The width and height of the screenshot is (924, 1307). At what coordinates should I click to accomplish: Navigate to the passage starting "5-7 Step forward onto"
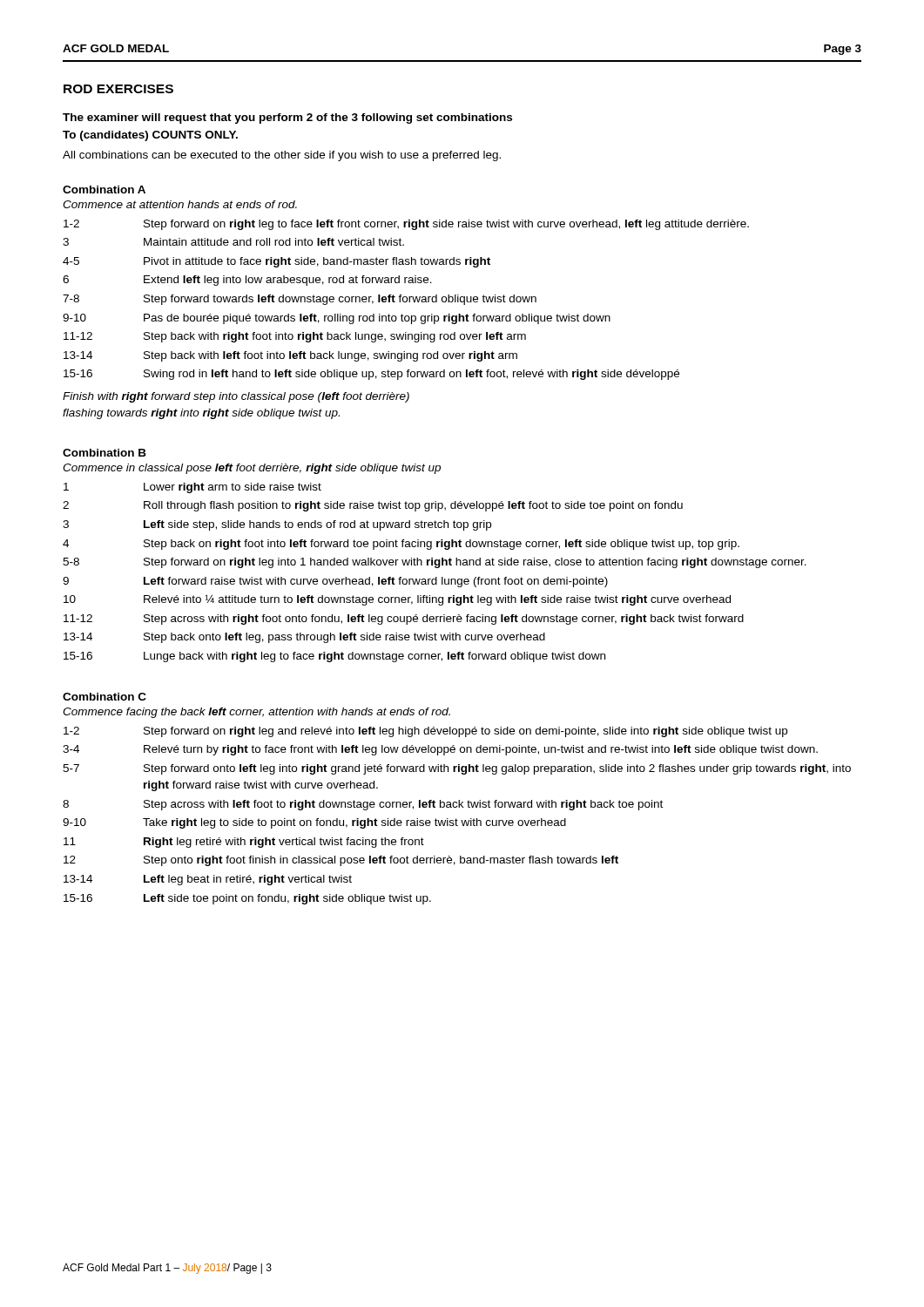click(462, 776)
